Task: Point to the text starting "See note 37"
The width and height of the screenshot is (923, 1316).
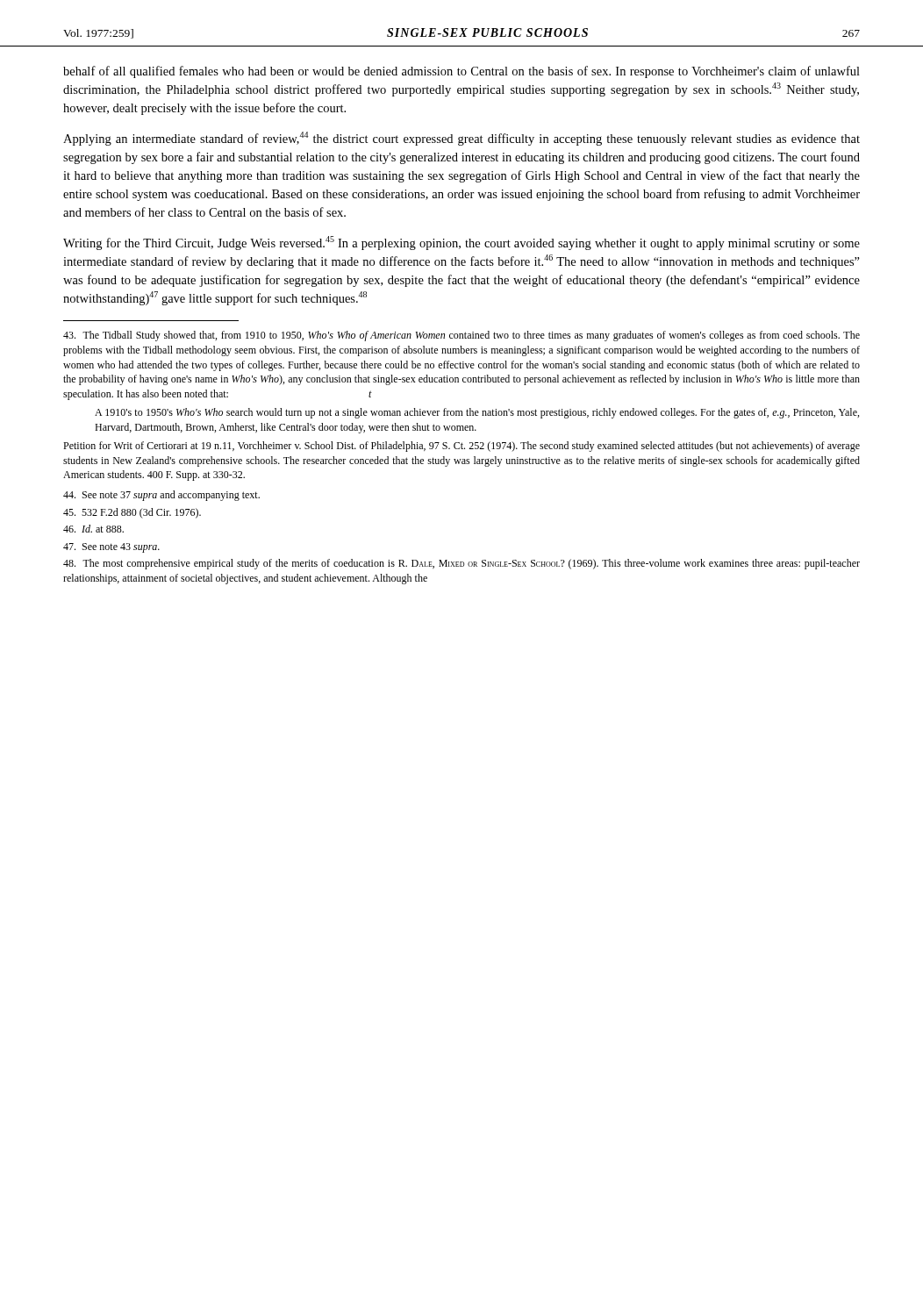Action: [162, 495]
